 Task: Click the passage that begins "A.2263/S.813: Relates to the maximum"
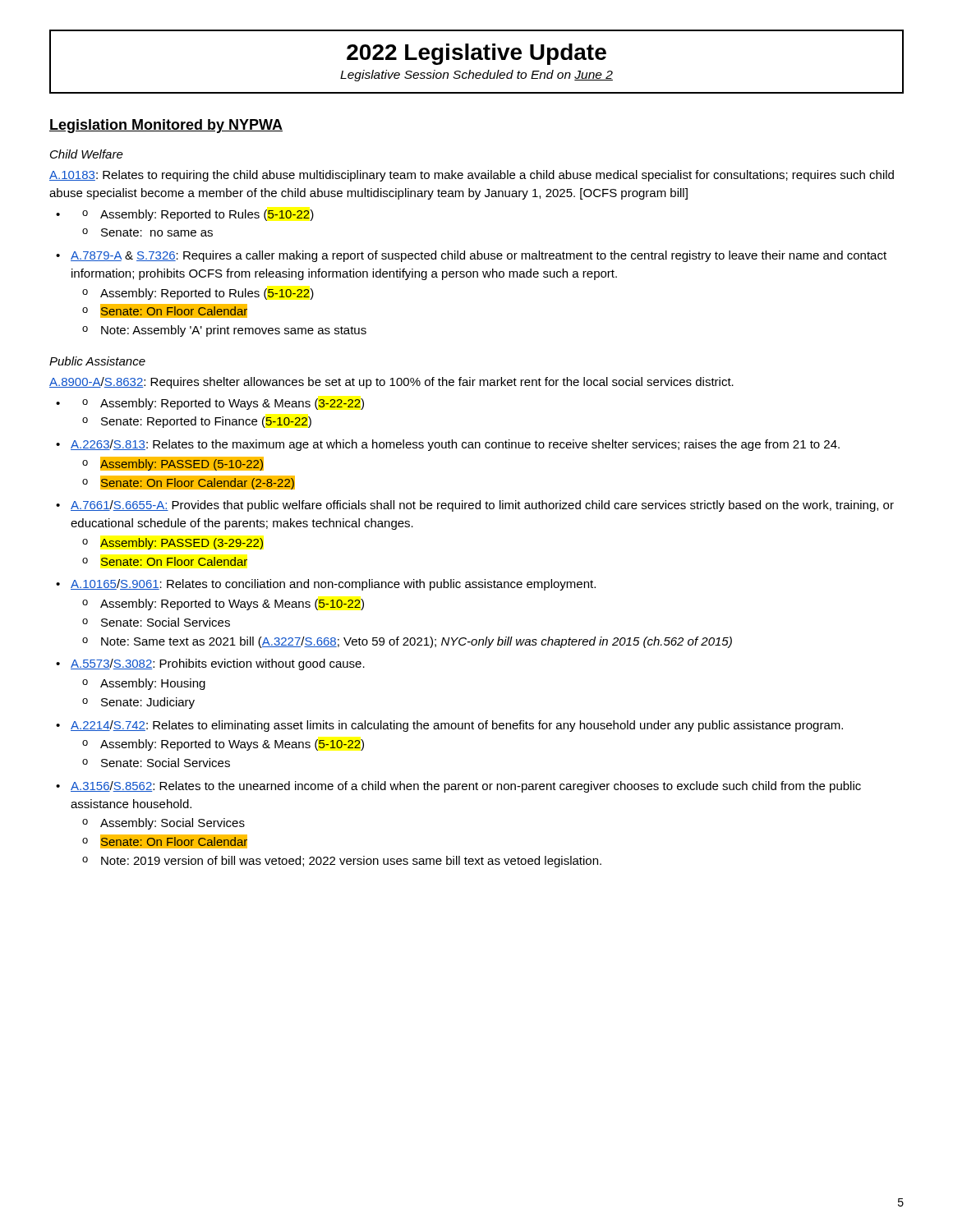click(x=455, y=445)
